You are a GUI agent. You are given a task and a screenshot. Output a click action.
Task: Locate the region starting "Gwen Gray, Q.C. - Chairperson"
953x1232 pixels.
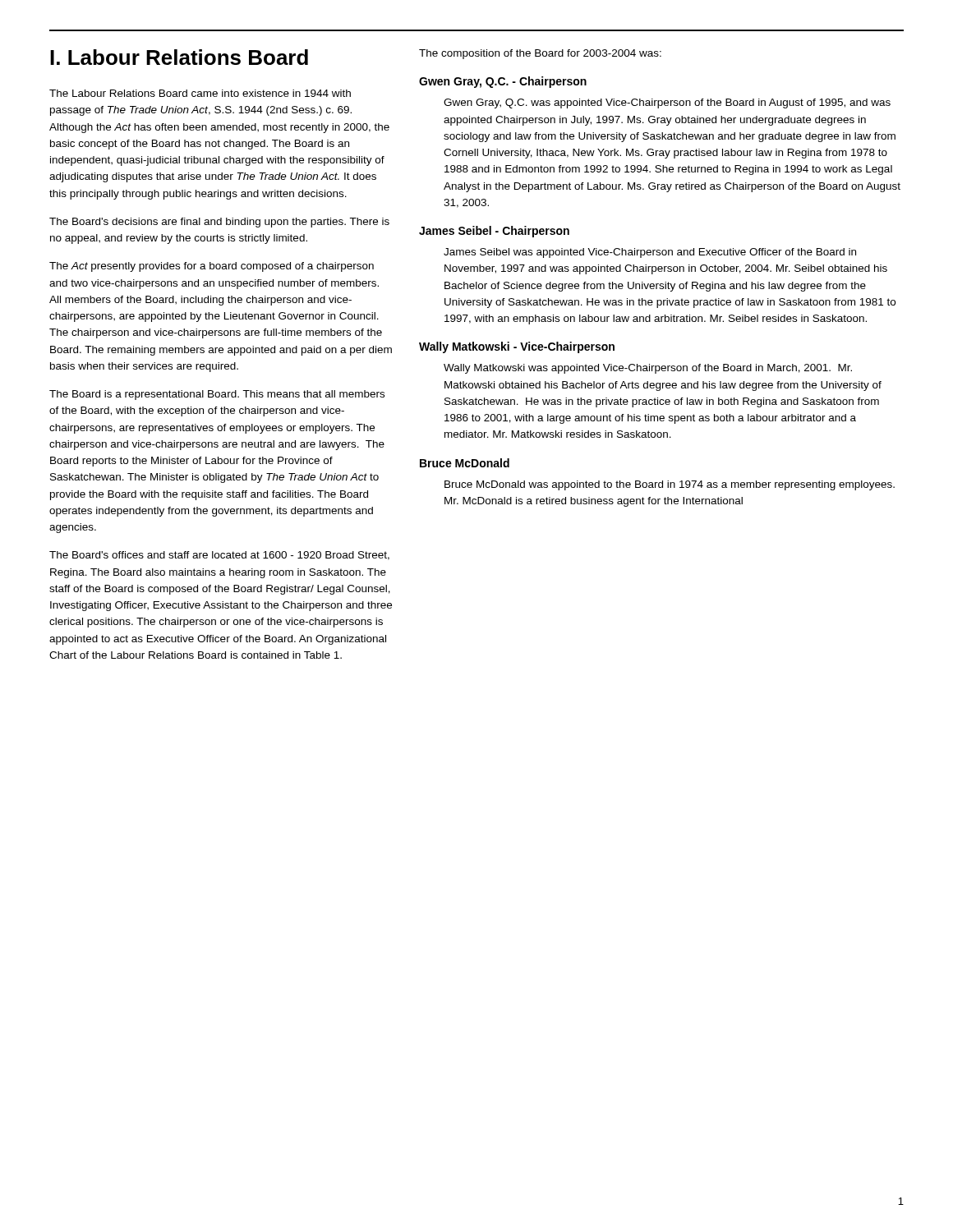tap(503, 81)
